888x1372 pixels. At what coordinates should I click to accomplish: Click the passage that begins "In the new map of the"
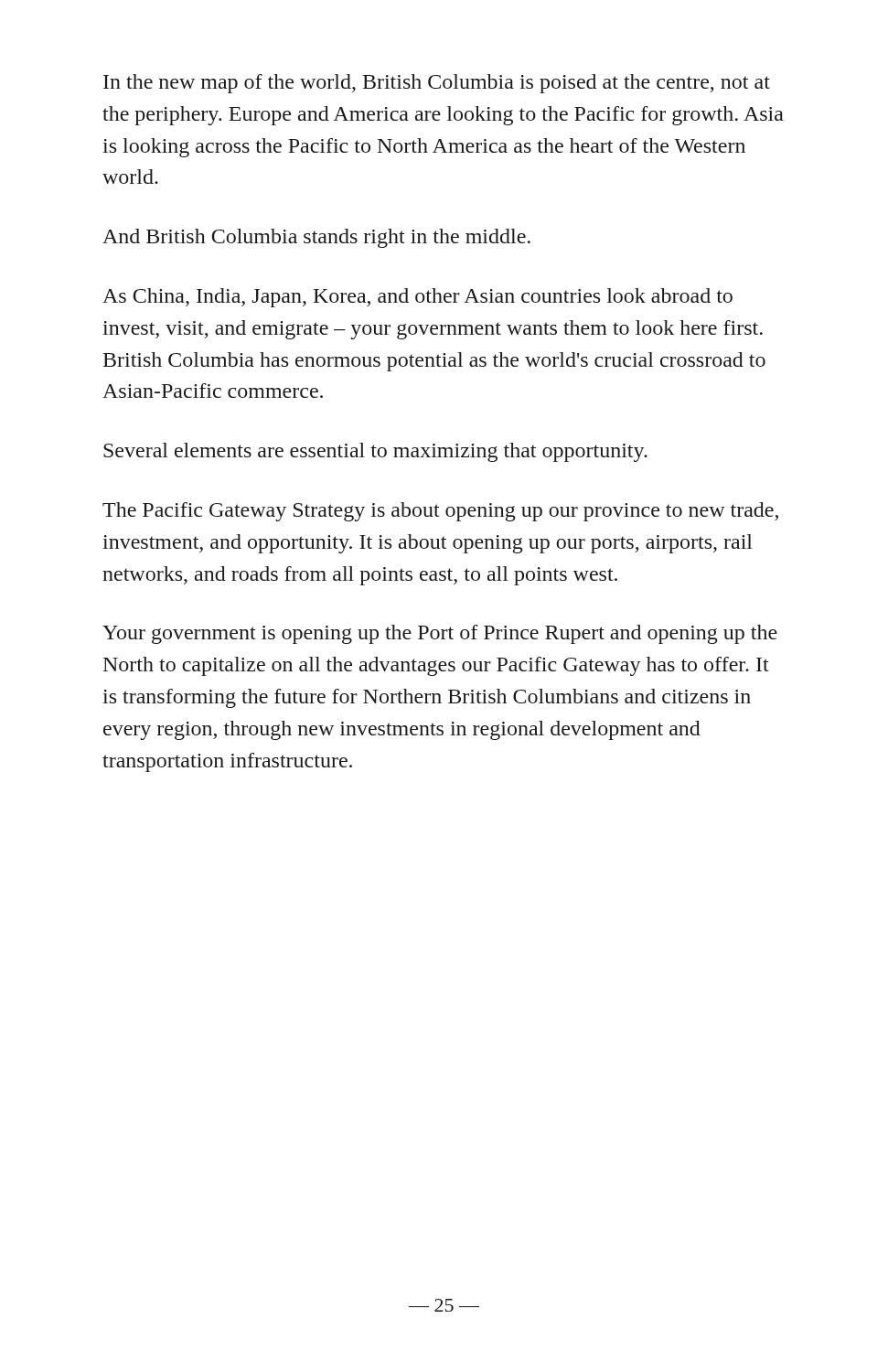(443, 129)
